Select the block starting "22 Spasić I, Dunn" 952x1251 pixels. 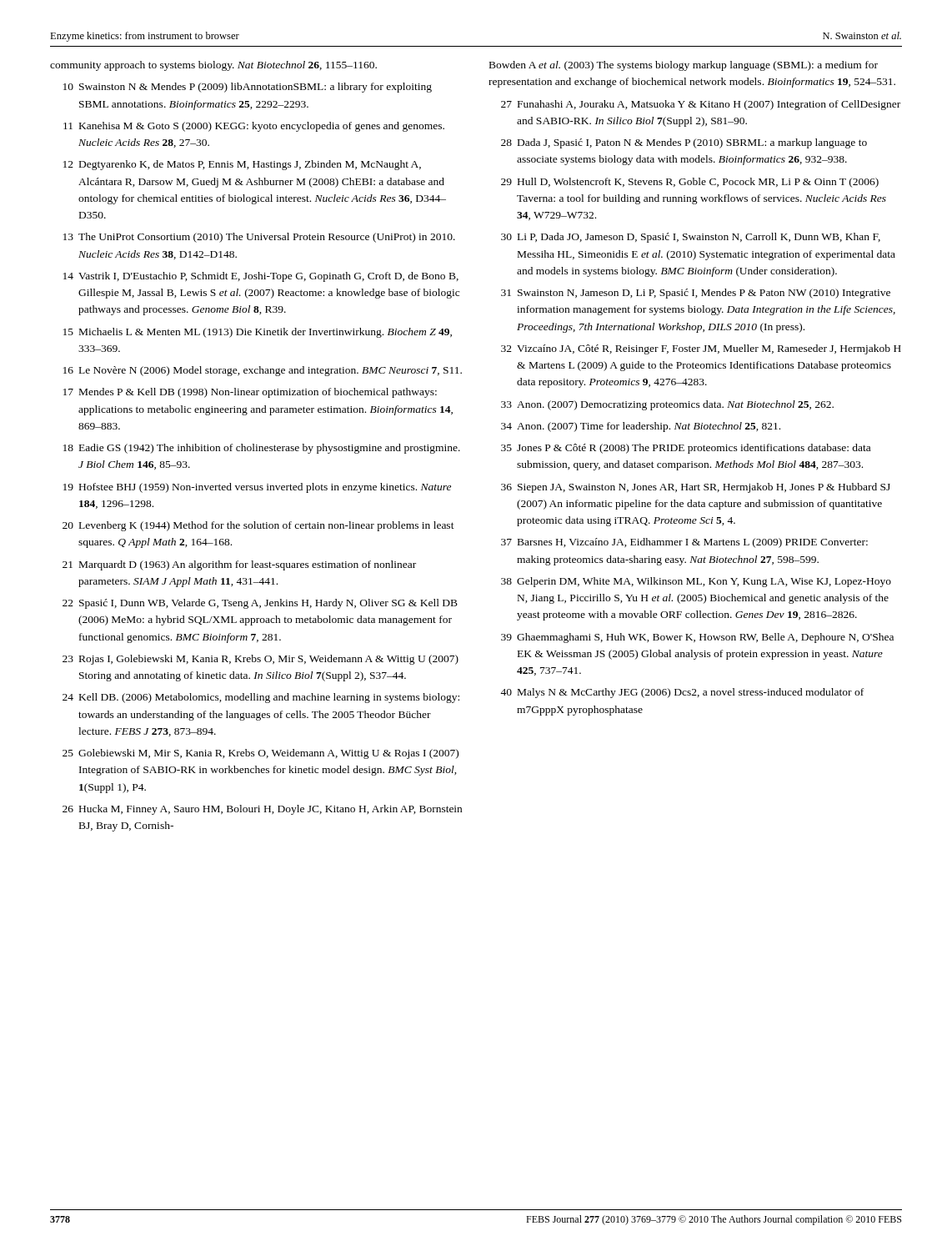click(257, 620)
